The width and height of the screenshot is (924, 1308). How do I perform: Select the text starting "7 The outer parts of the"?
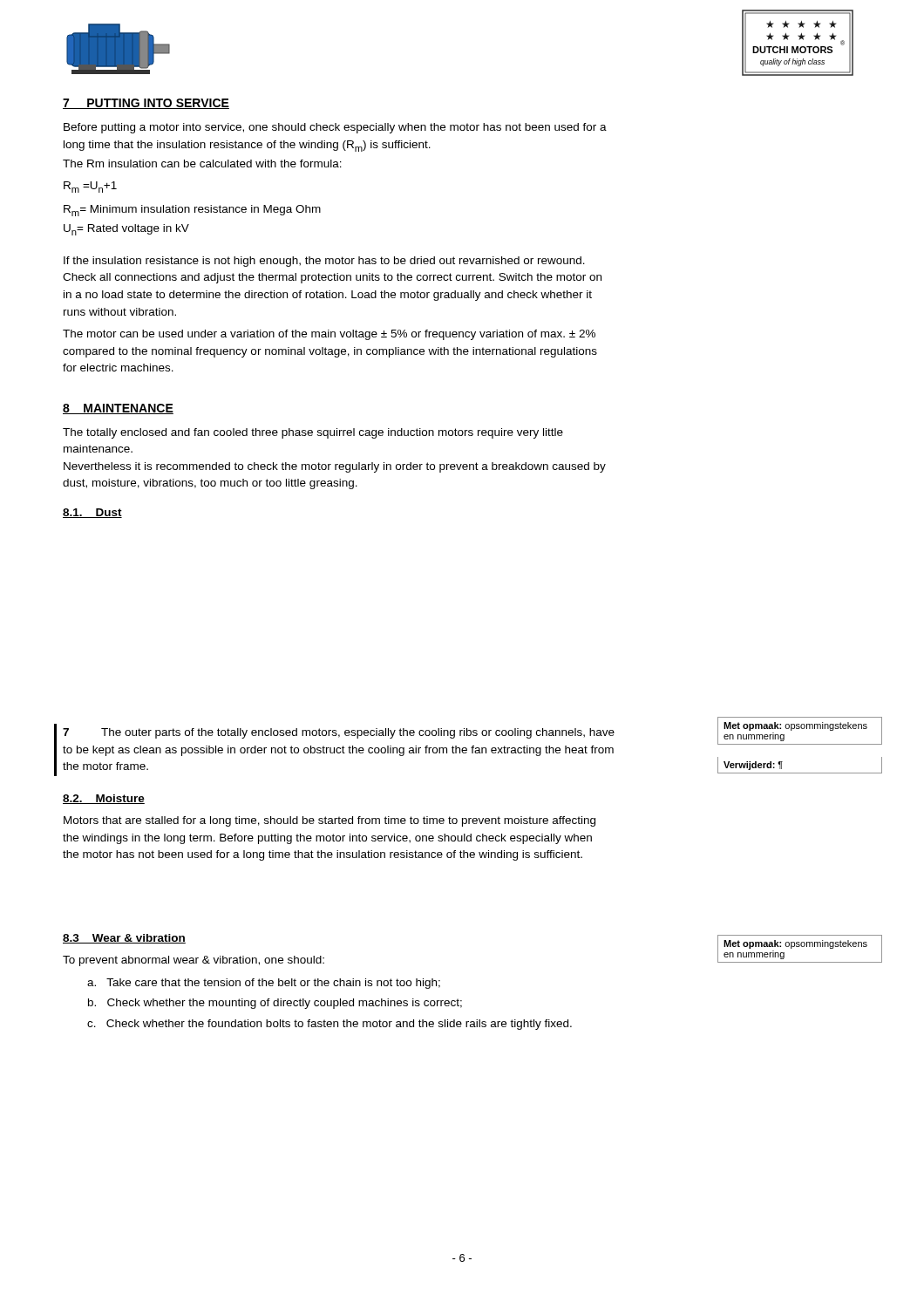tap(342, 749)
